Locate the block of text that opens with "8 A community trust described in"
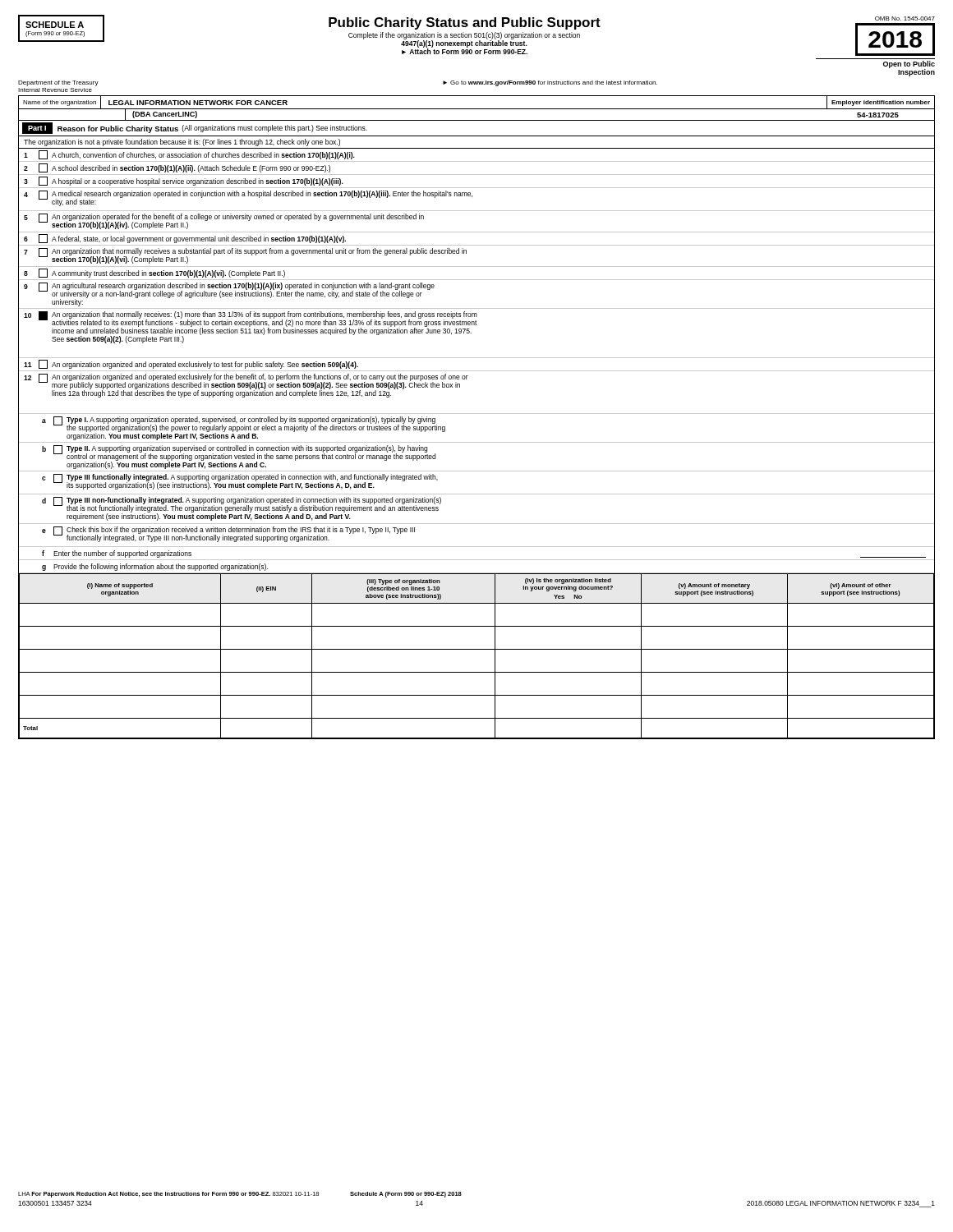This screenshot has width=953, height=1232. [155, 273]
